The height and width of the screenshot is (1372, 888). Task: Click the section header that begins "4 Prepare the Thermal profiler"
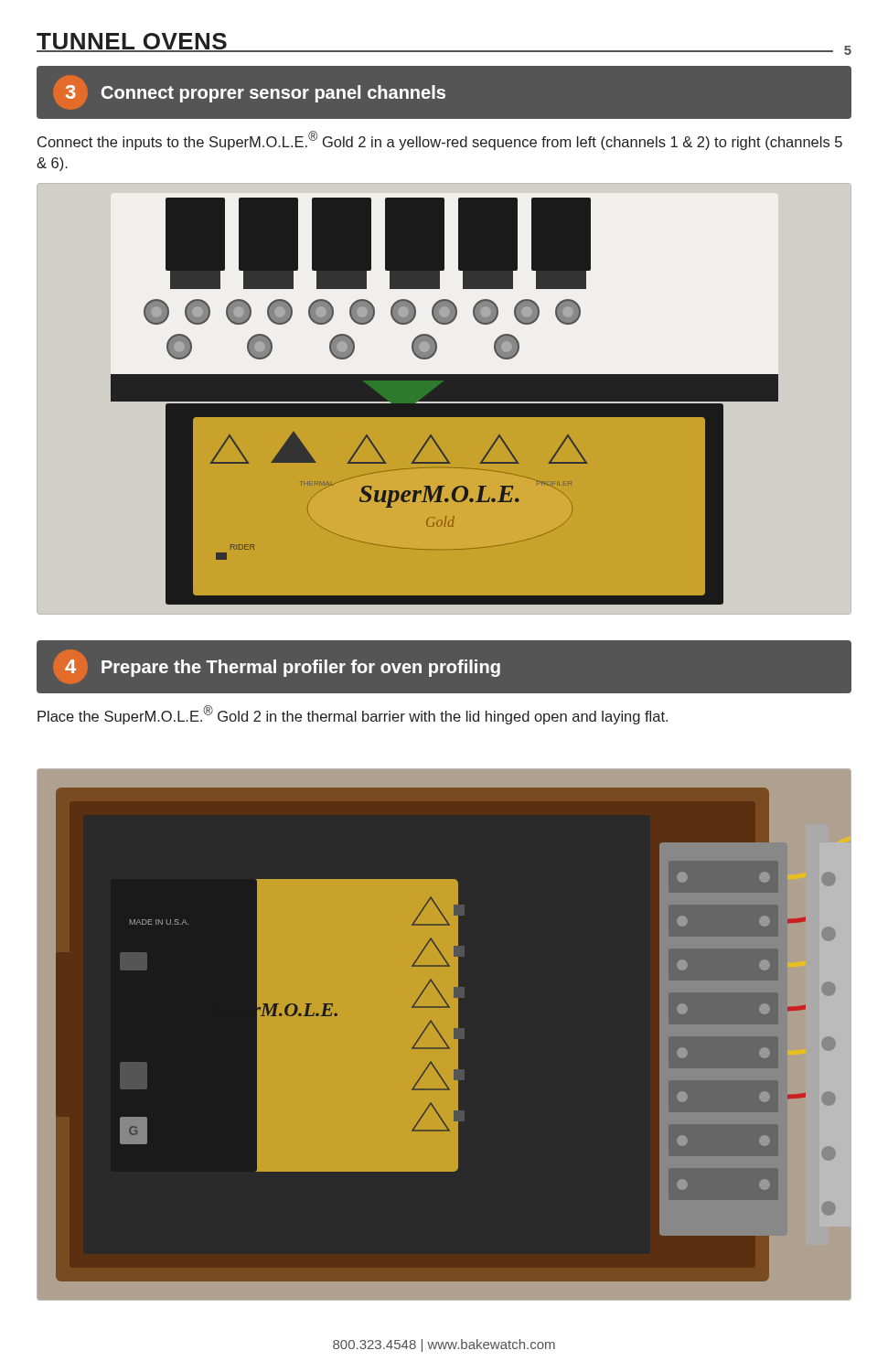(444, 667)
